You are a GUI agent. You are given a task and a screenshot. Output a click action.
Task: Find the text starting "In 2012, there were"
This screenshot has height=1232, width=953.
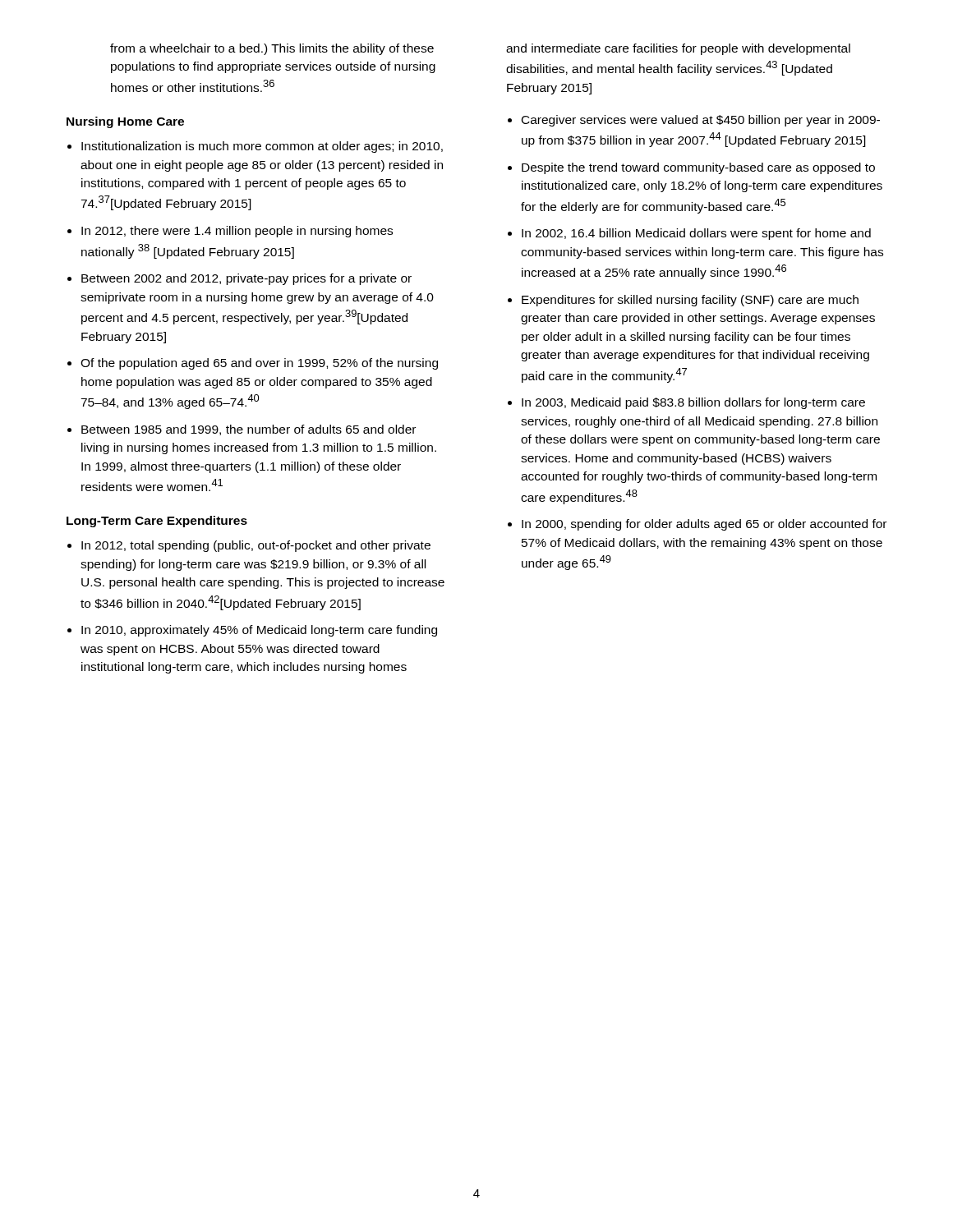pyautogui.click(x=237, y=241)
